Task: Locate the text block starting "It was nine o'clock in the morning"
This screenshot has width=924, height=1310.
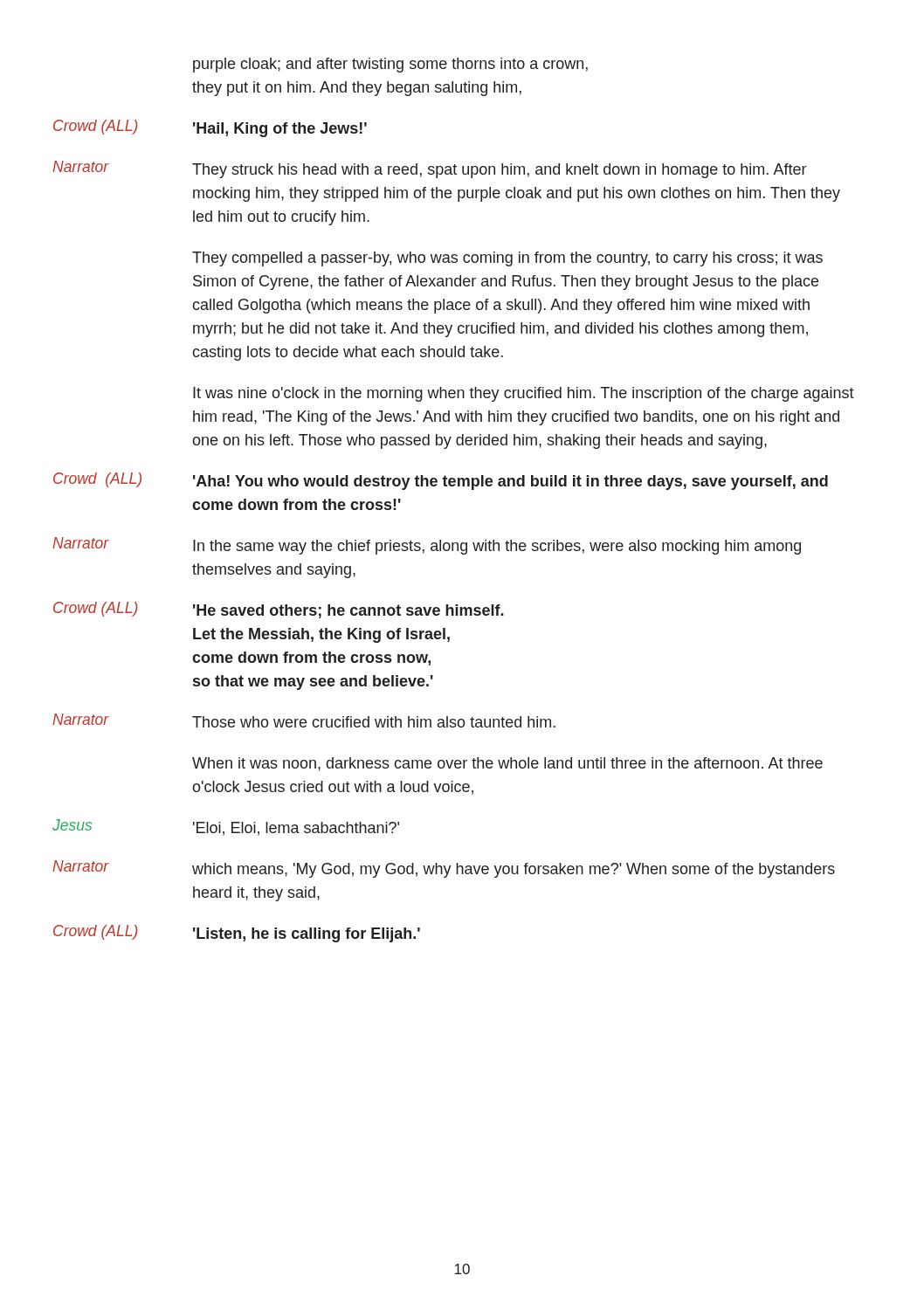Action: 523,417
